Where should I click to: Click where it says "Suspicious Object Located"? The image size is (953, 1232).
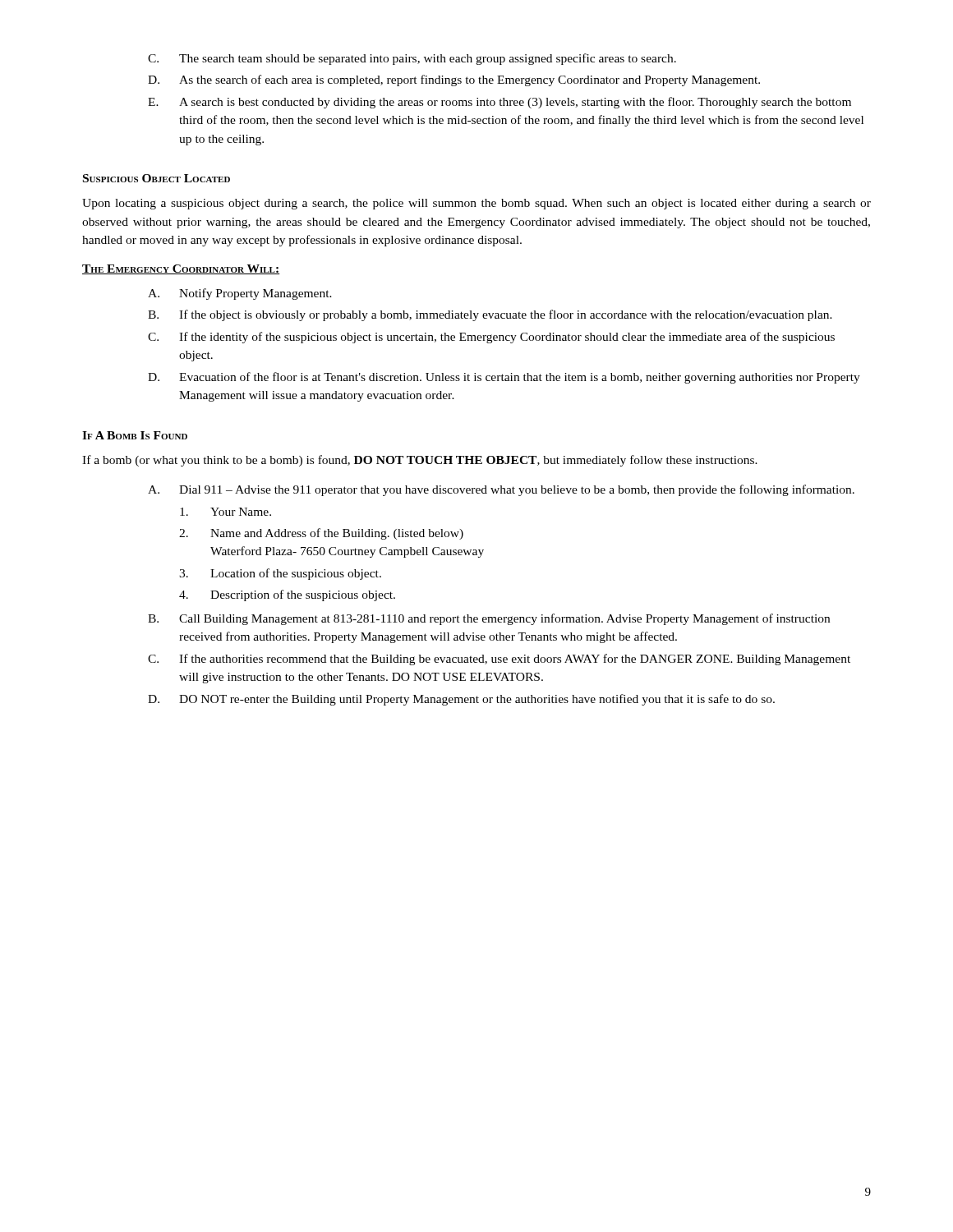[156, 178]
